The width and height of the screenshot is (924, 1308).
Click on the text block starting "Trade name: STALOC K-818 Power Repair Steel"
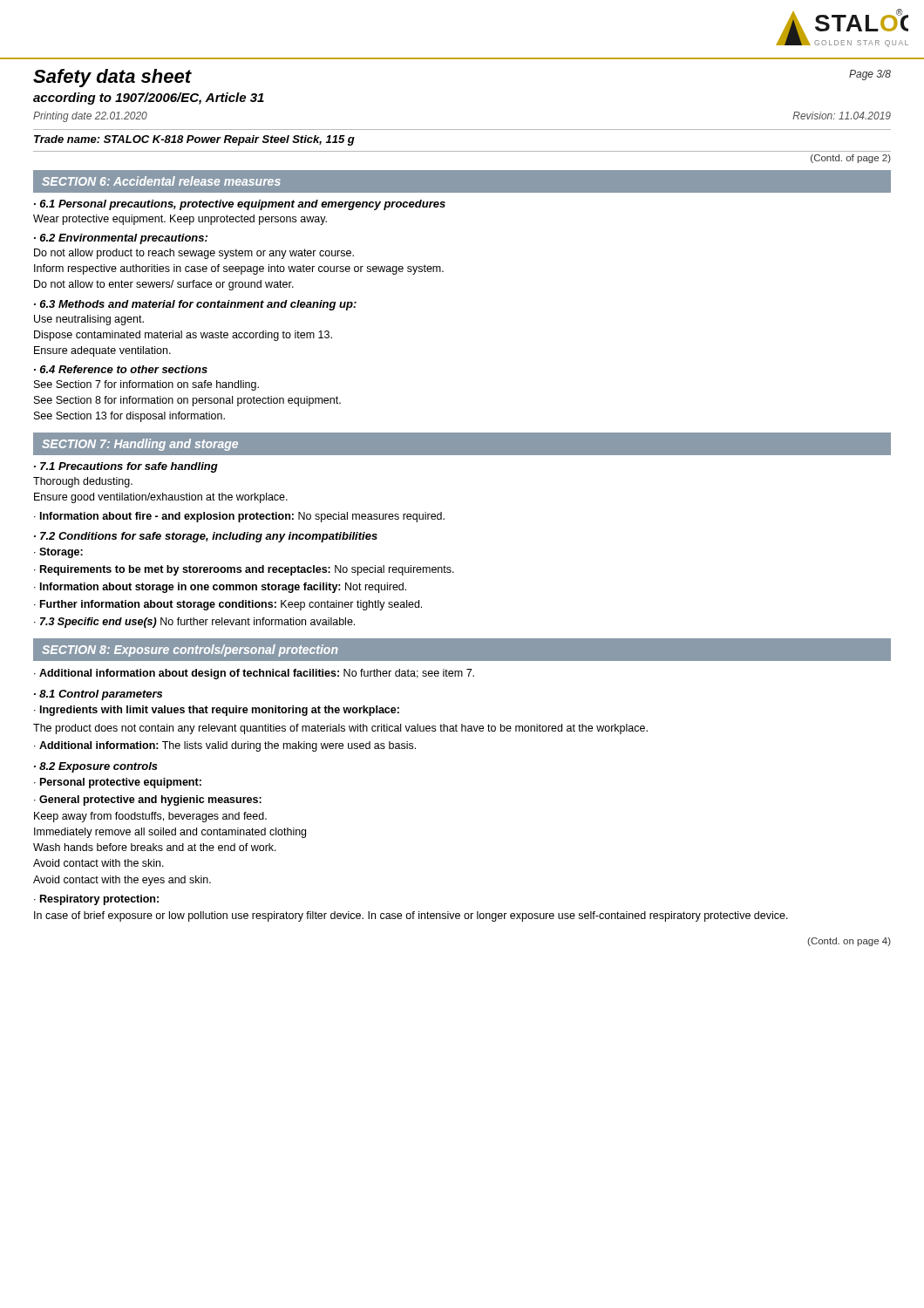pyautogui.click(x=194, y=139)
